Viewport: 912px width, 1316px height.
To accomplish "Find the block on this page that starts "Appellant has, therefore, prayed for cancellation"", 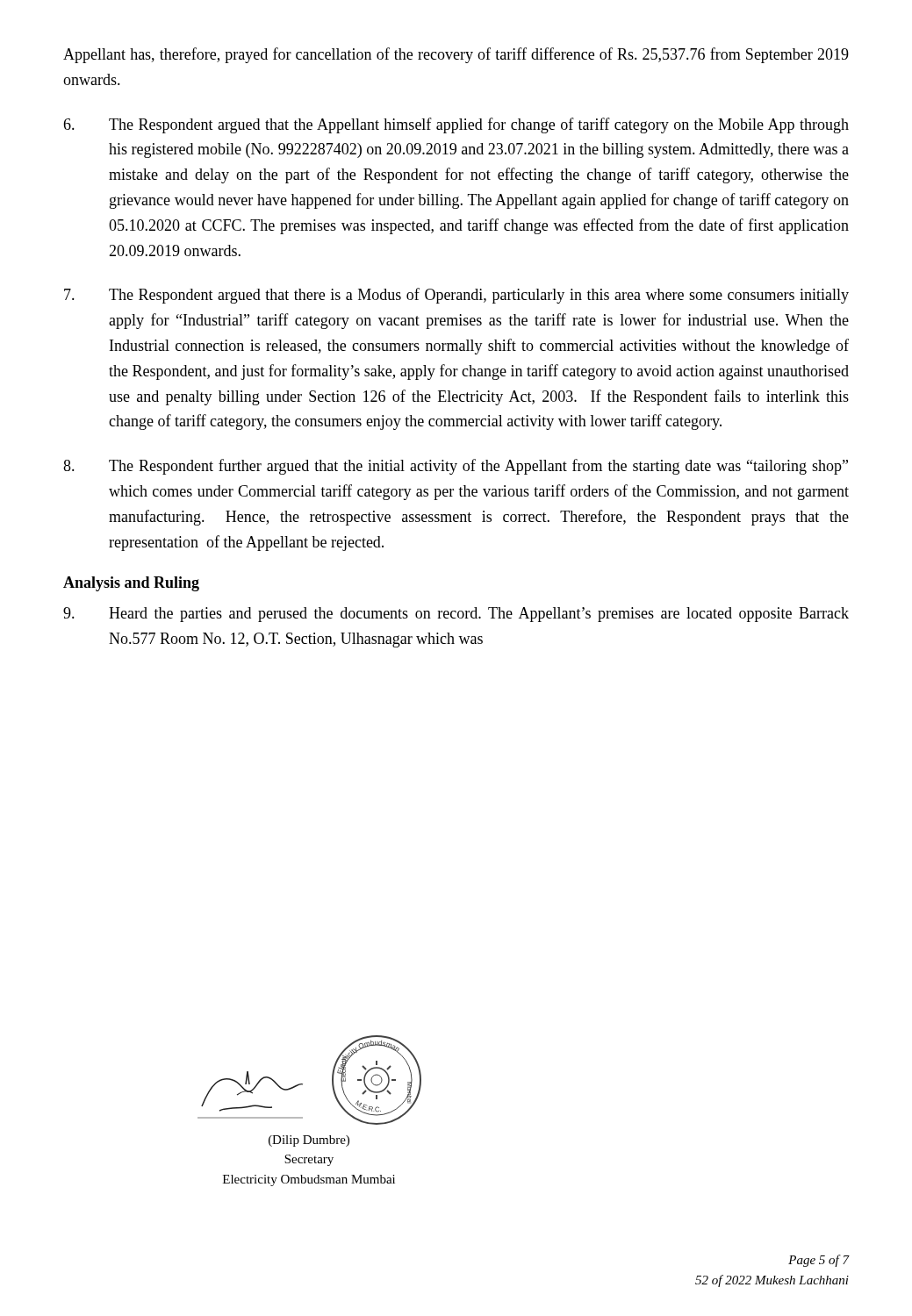I will [456, 67].
